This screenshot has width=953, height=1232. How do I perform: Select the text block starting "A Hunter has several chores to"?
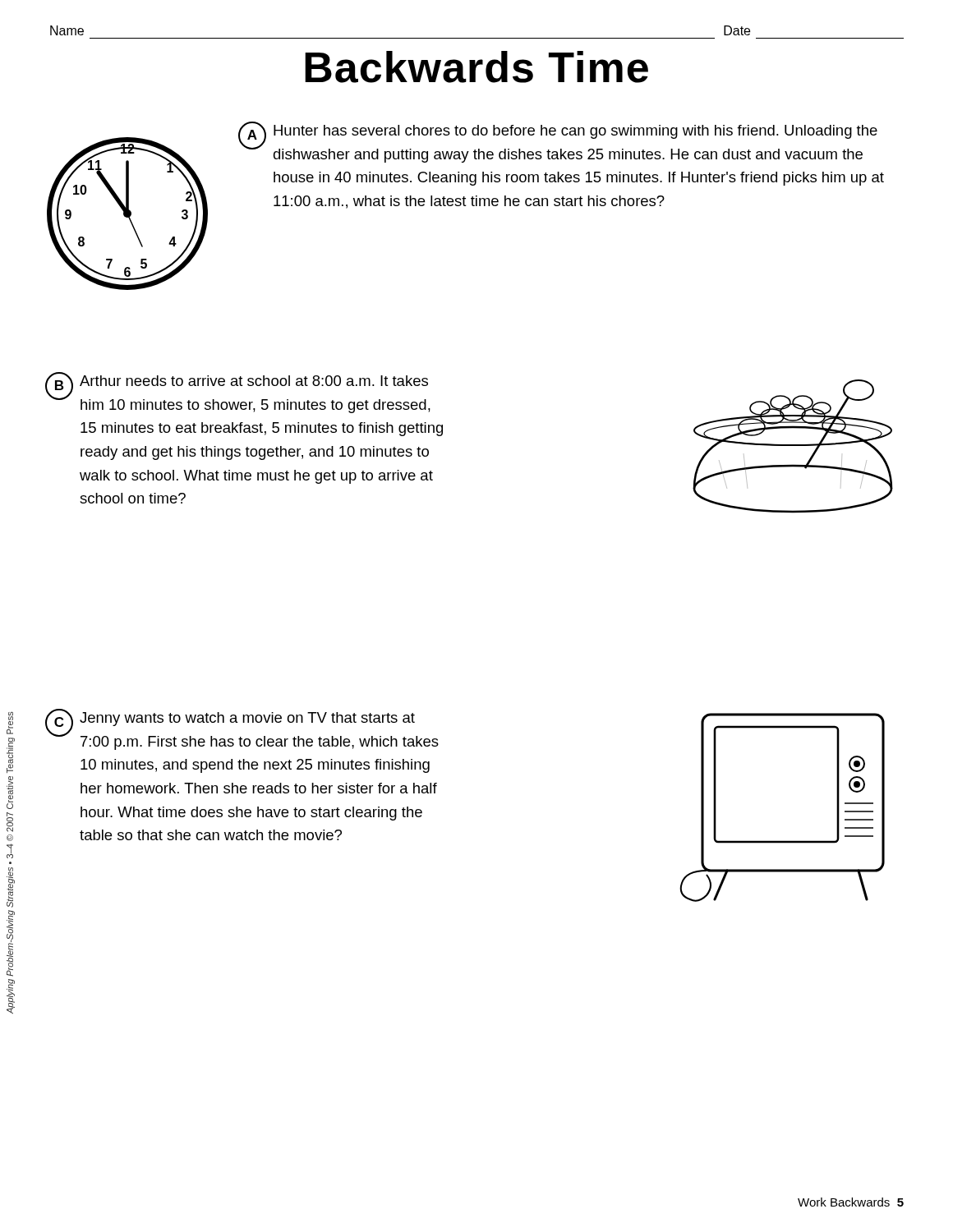click(x=573, y=166)
